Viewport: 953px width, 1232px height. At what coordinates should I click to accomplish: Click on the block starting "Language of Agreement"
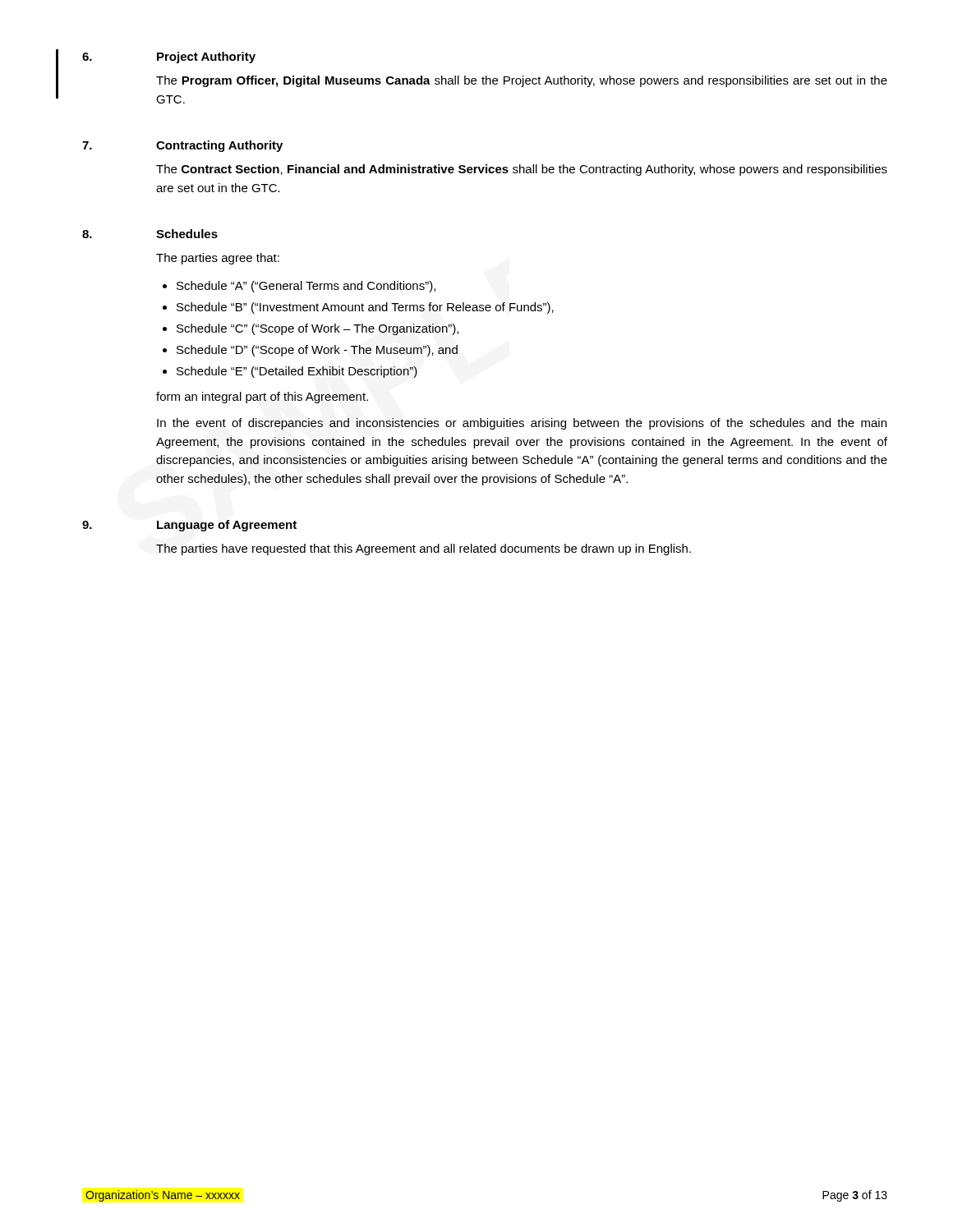[x=226, y=524]
